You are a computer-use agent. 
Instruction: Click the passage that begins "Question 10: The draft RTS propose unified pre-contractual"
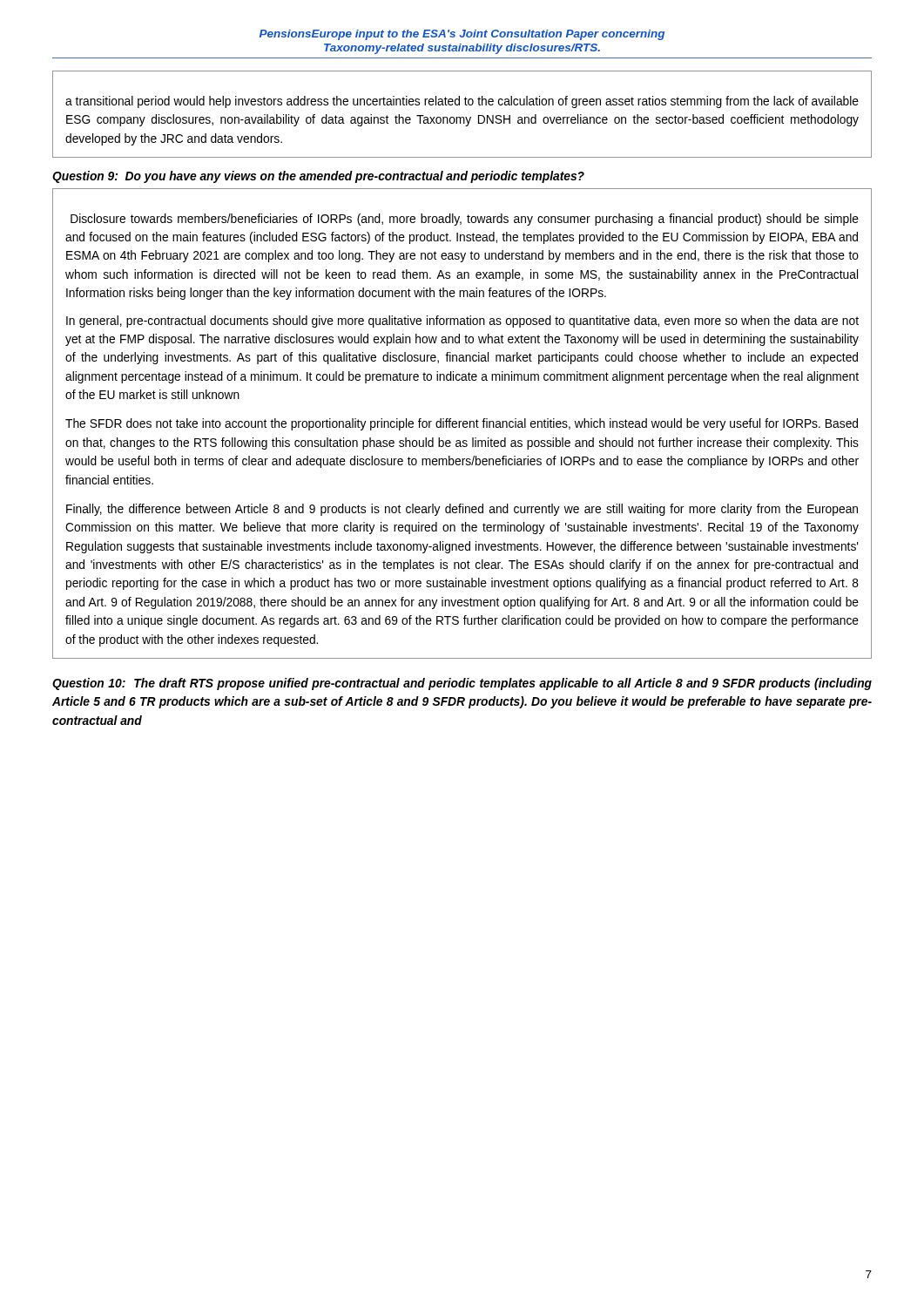pyautogui.click(x=462, y=702)
